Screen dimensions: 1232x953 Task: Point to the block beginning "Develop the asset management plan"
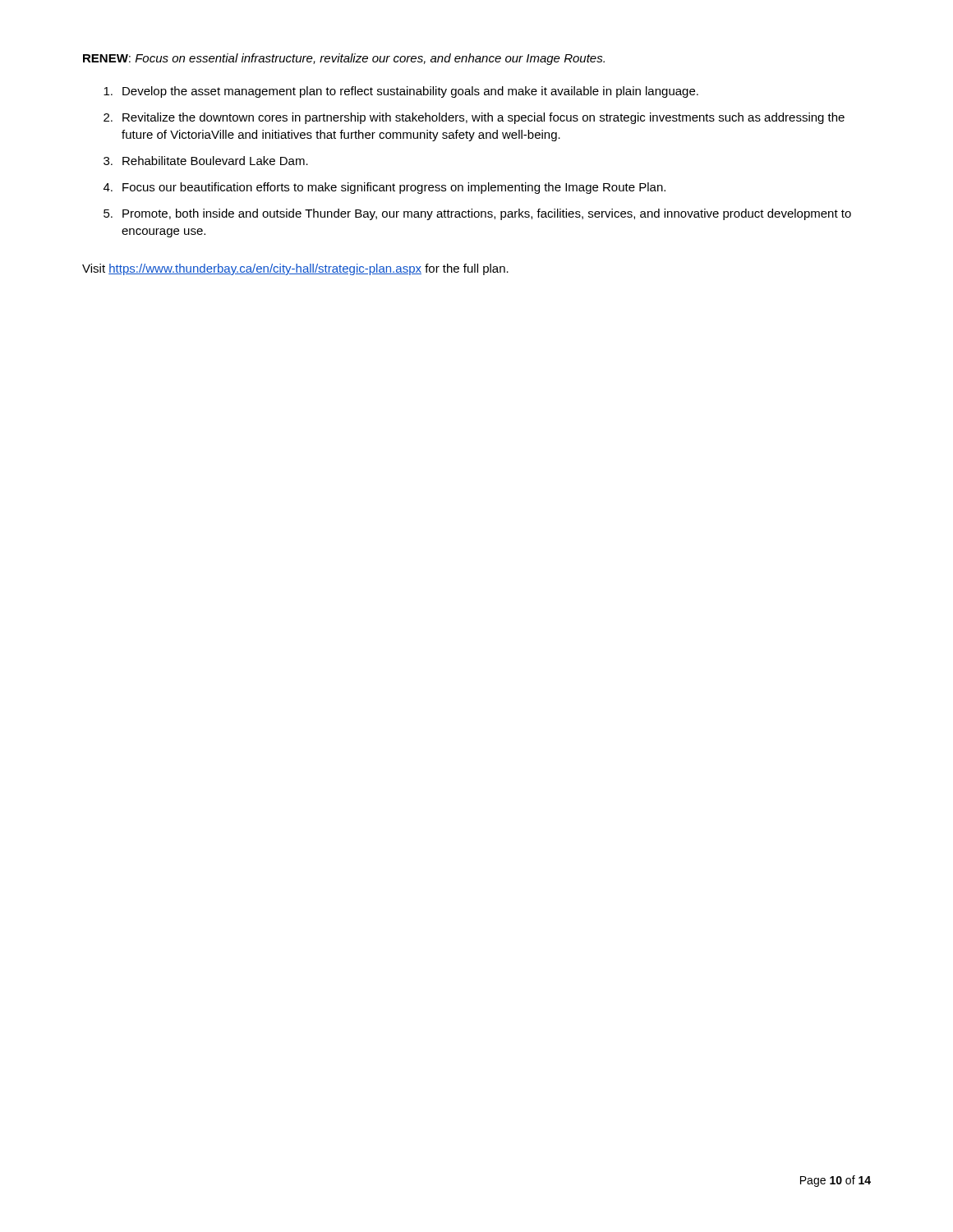[476, 91]
